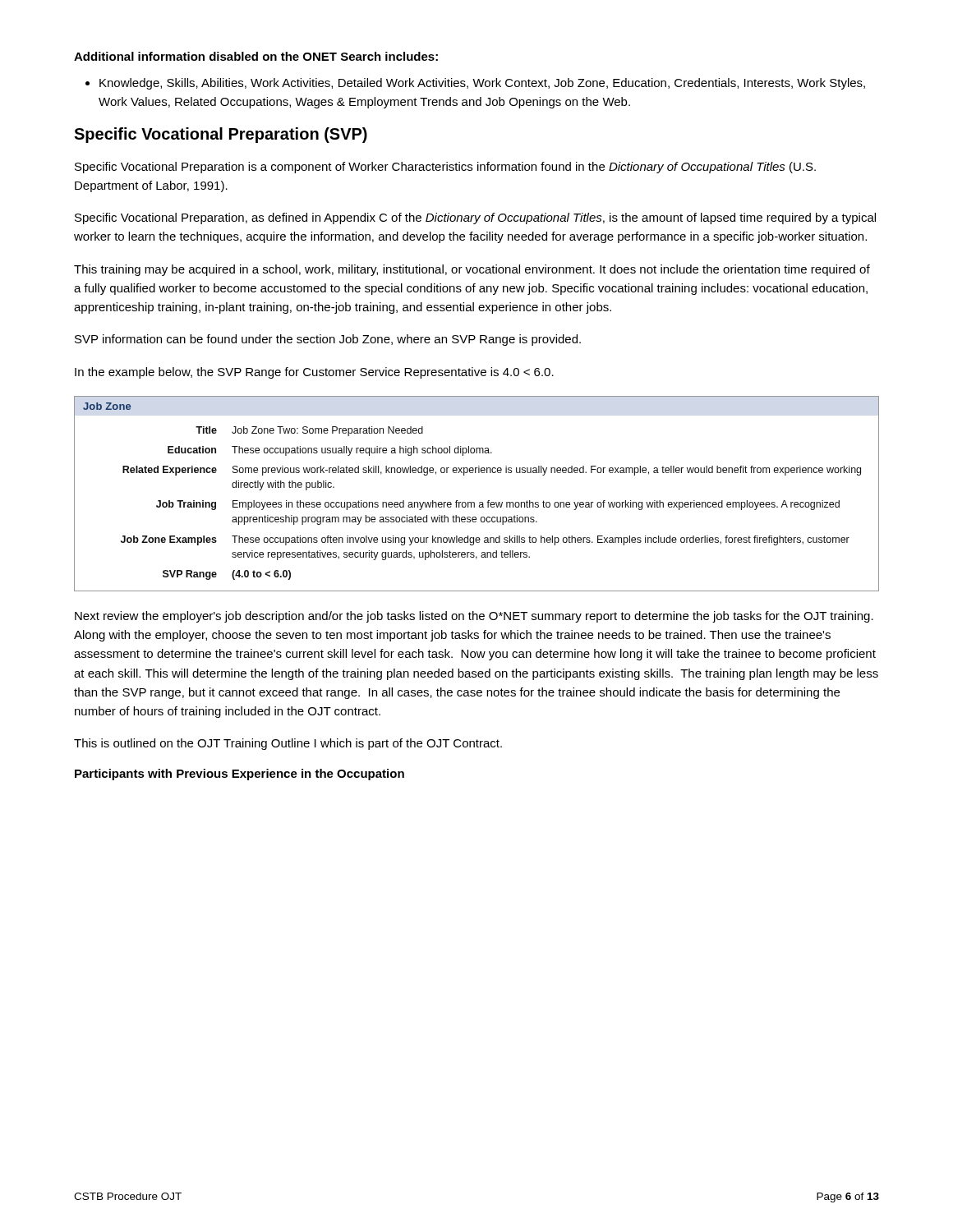Viewport: 953px width, 1232px height.
Task: Find the list item that says "Knowledge, Skills, Abilities, Work Activities,"
Action: tap(482, 92)
